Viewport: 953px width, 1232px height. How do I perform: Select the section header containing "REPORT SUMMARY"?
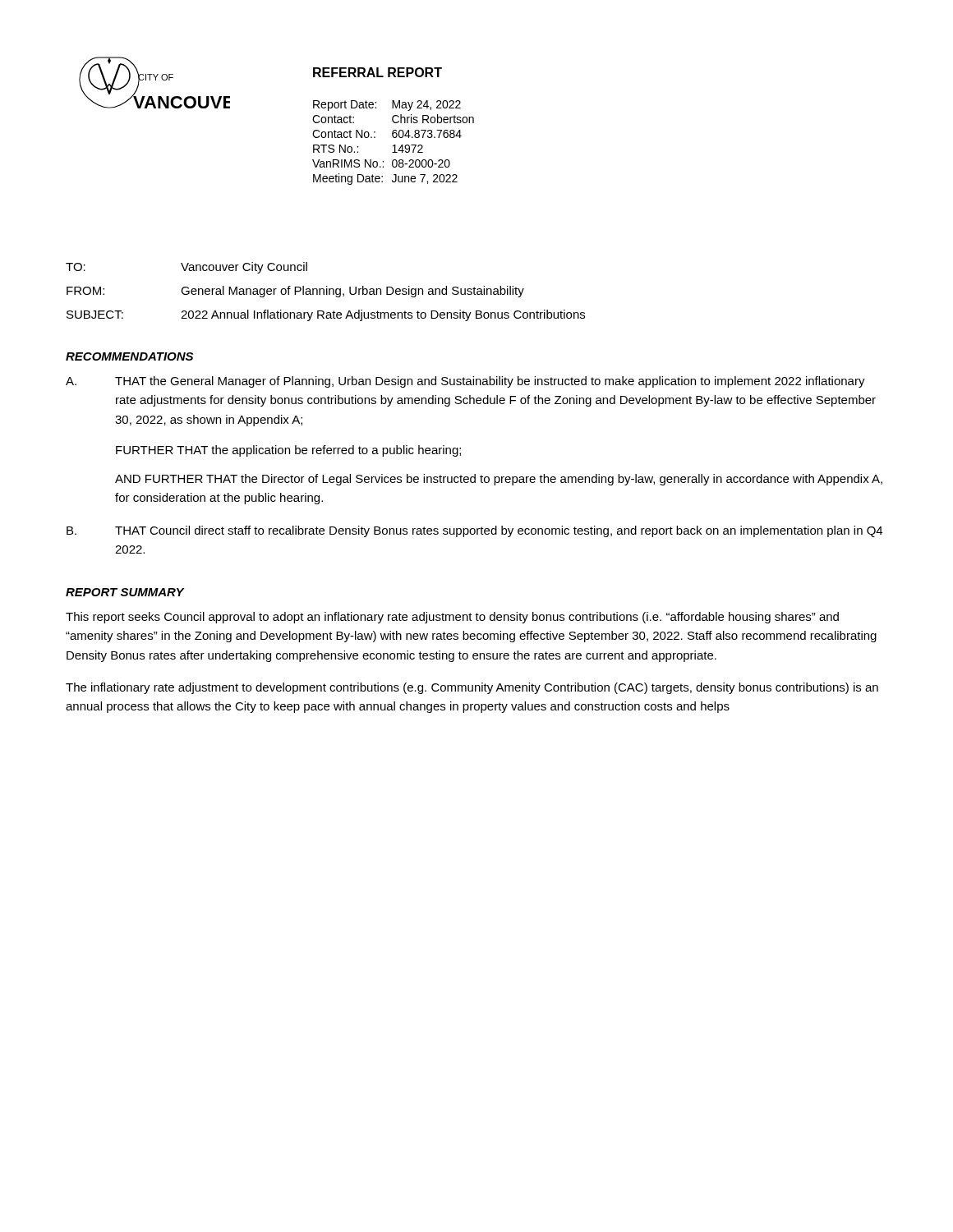click(x=125, y=592)
